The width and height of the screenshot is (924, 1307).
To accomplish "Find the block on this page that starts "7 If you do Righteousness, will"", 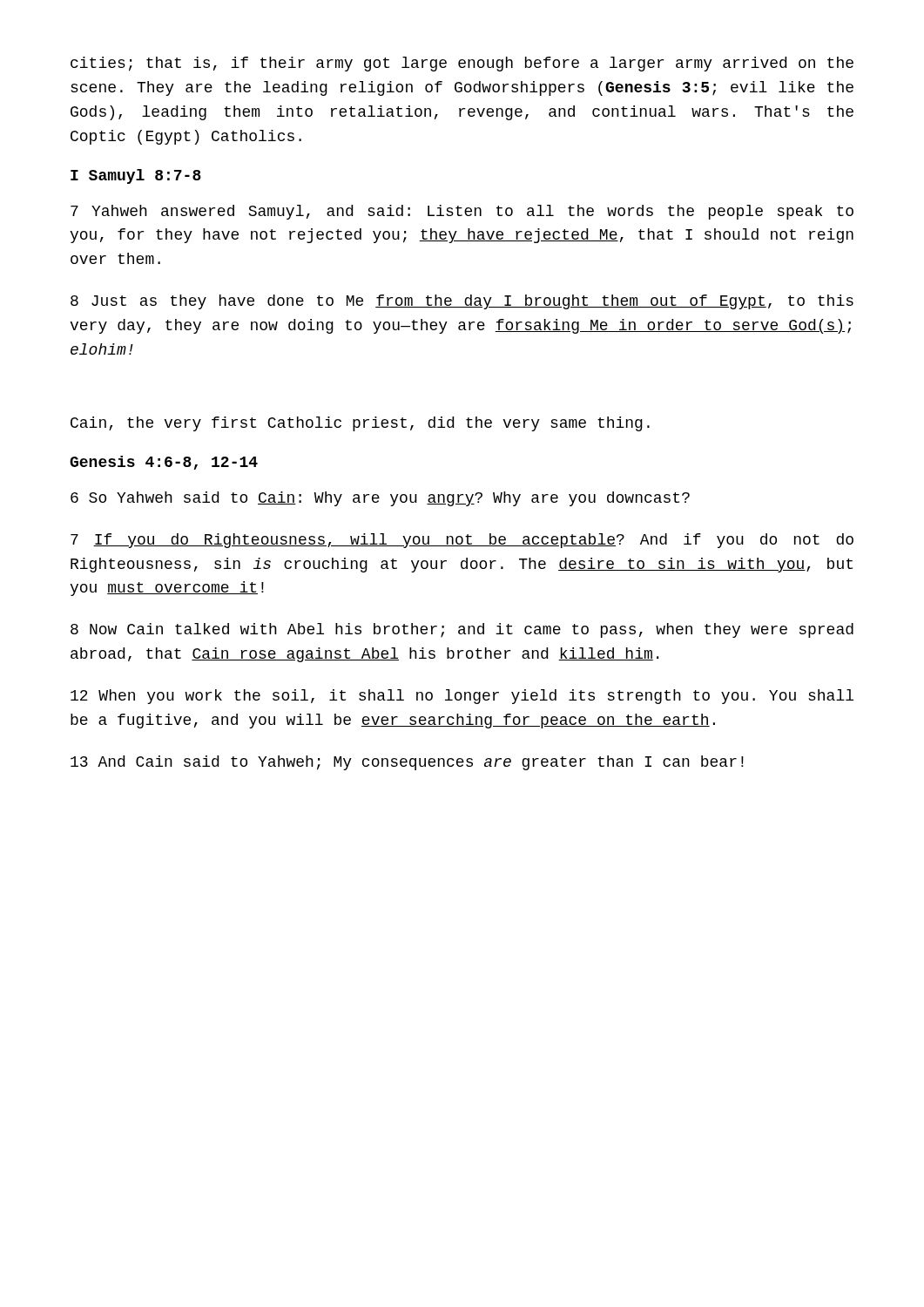I will [462, 564].
